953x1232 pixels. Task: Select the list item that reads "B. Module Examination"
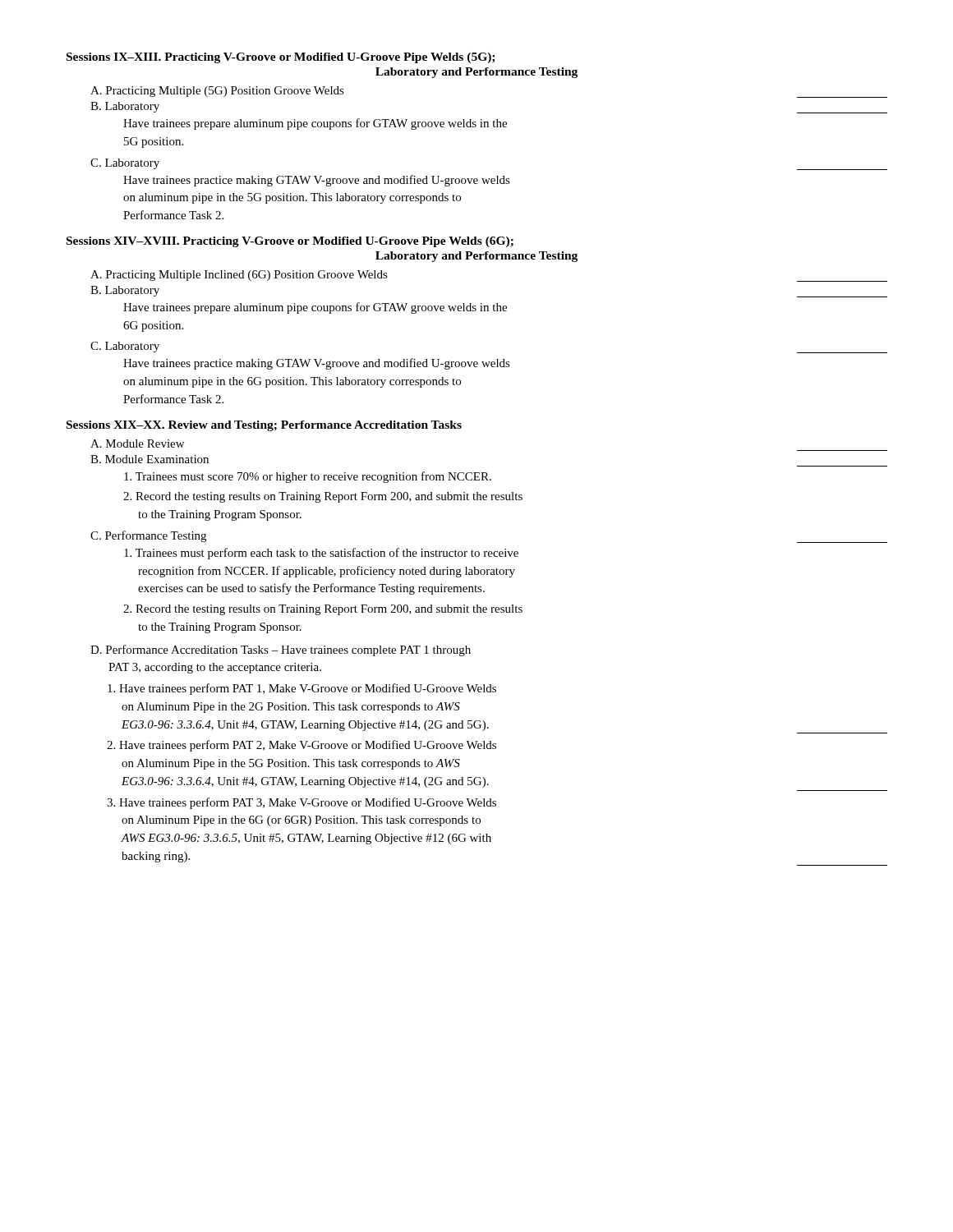[x=150, y=459]
